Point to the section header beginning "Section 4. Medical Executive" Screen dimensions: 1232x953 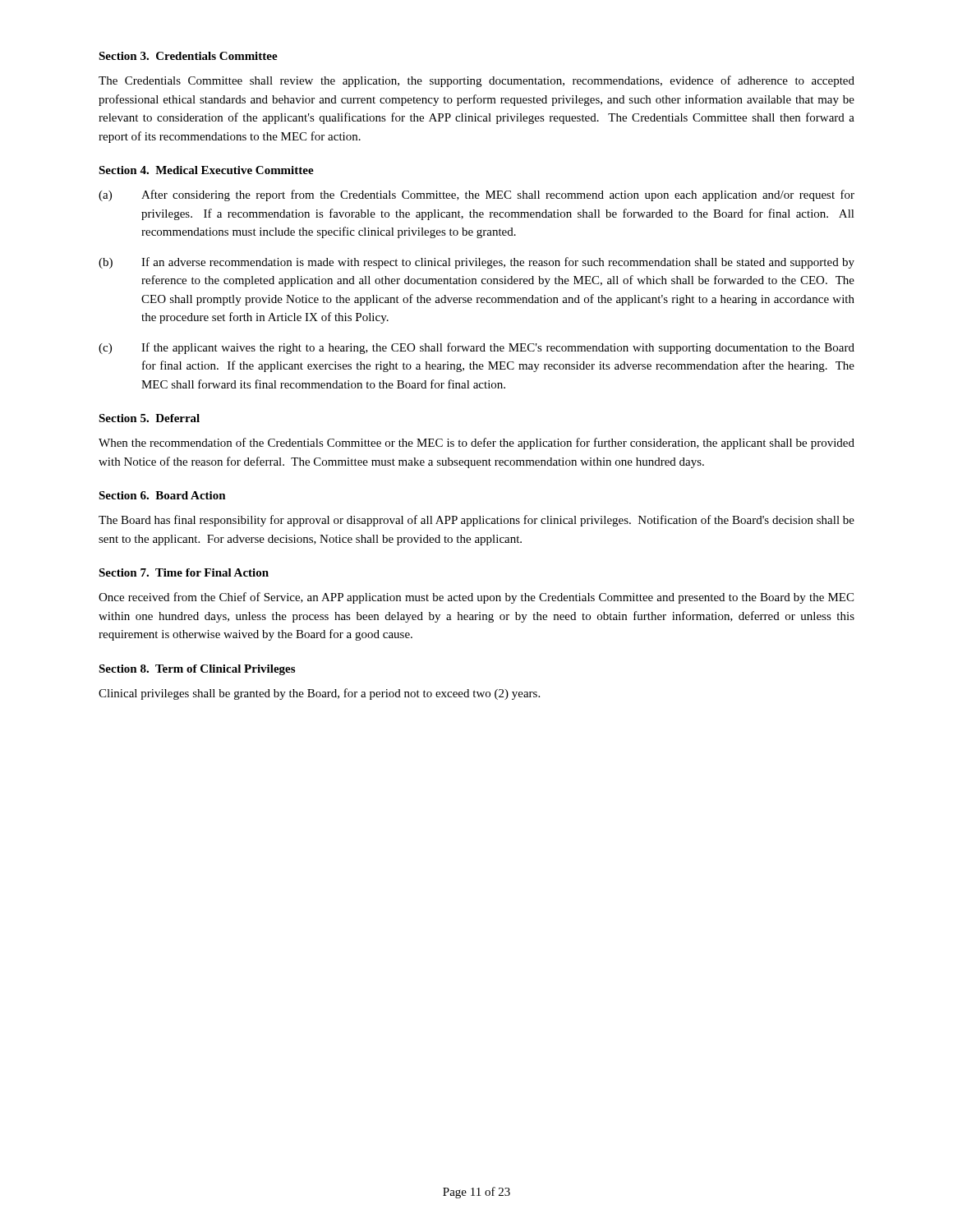pos(206,170)
